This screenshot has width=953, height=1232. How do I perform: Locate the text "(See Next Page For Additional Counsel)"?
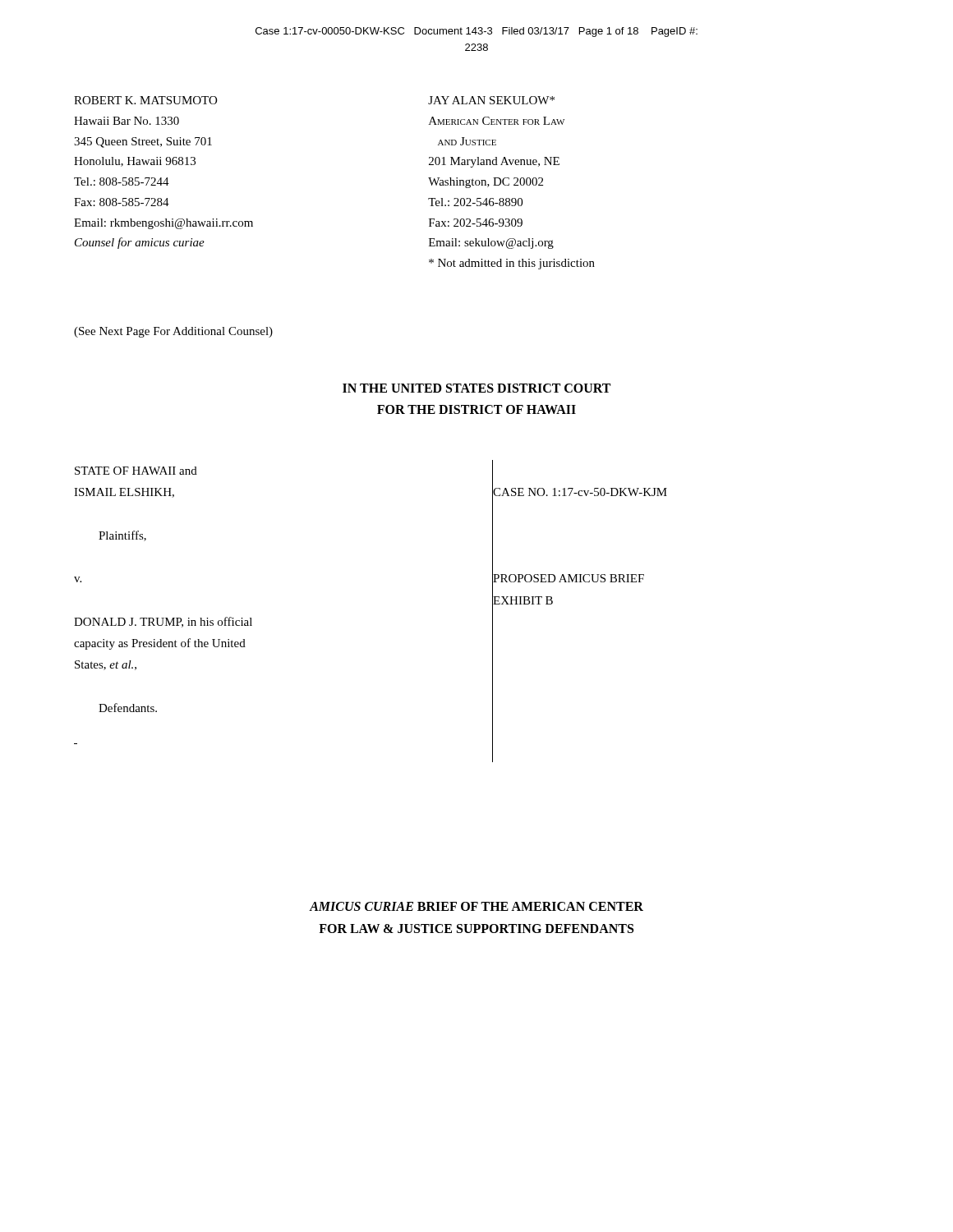[173, 331]
